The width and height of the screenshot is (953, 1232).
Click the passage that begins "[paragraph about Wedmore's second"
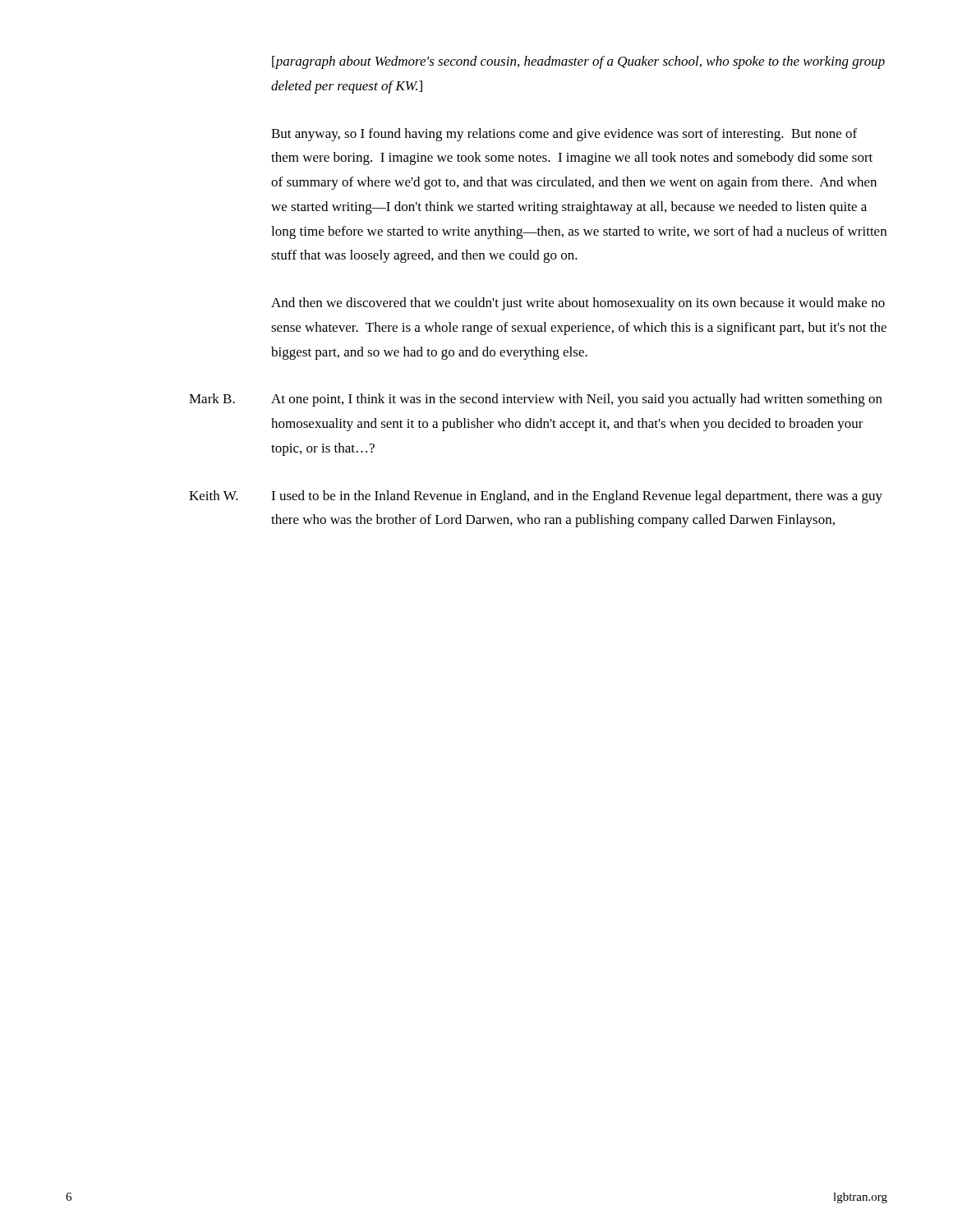578,73
